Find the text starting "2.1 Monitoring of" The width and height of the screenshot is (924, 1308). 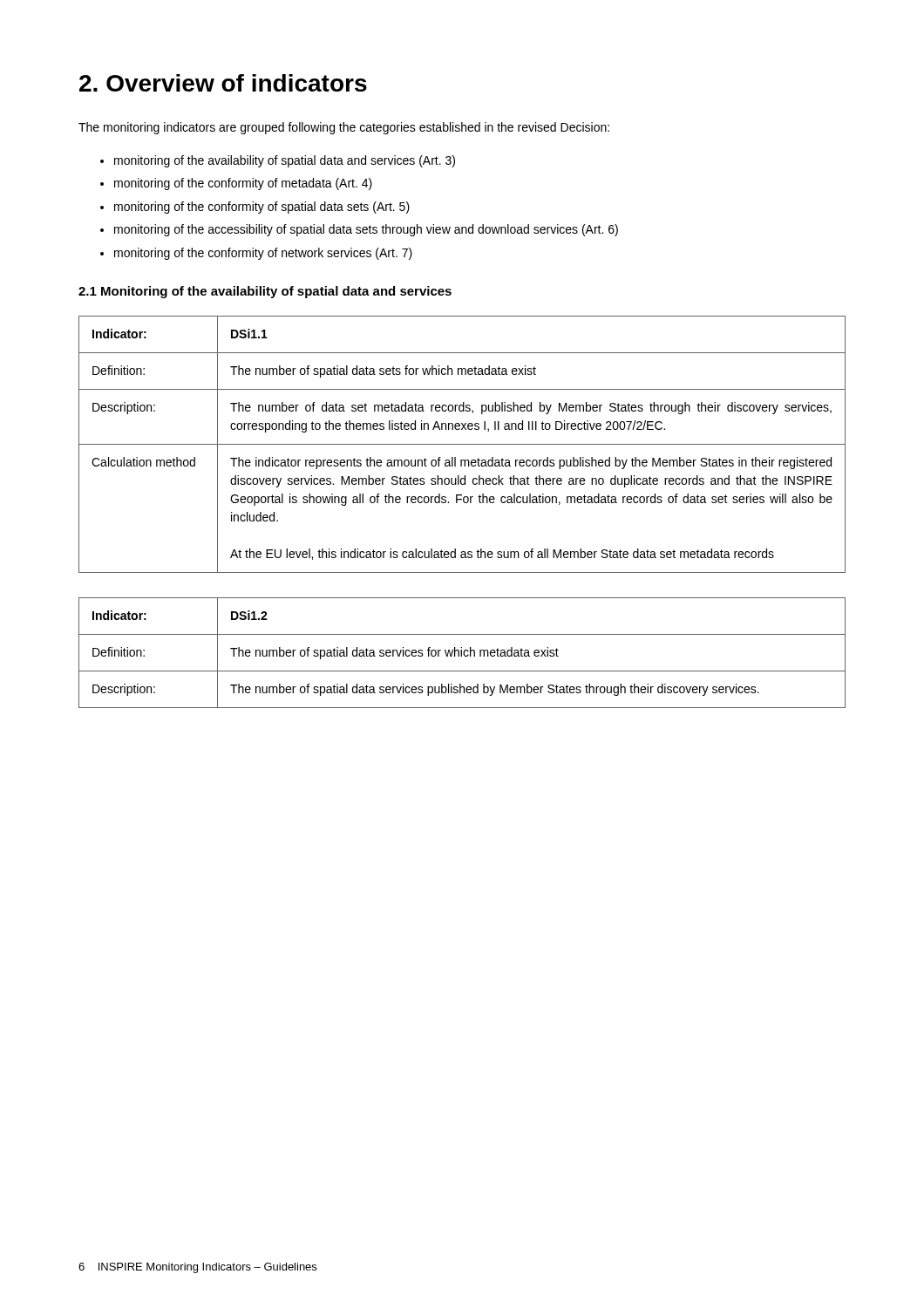tap(462, 291)
